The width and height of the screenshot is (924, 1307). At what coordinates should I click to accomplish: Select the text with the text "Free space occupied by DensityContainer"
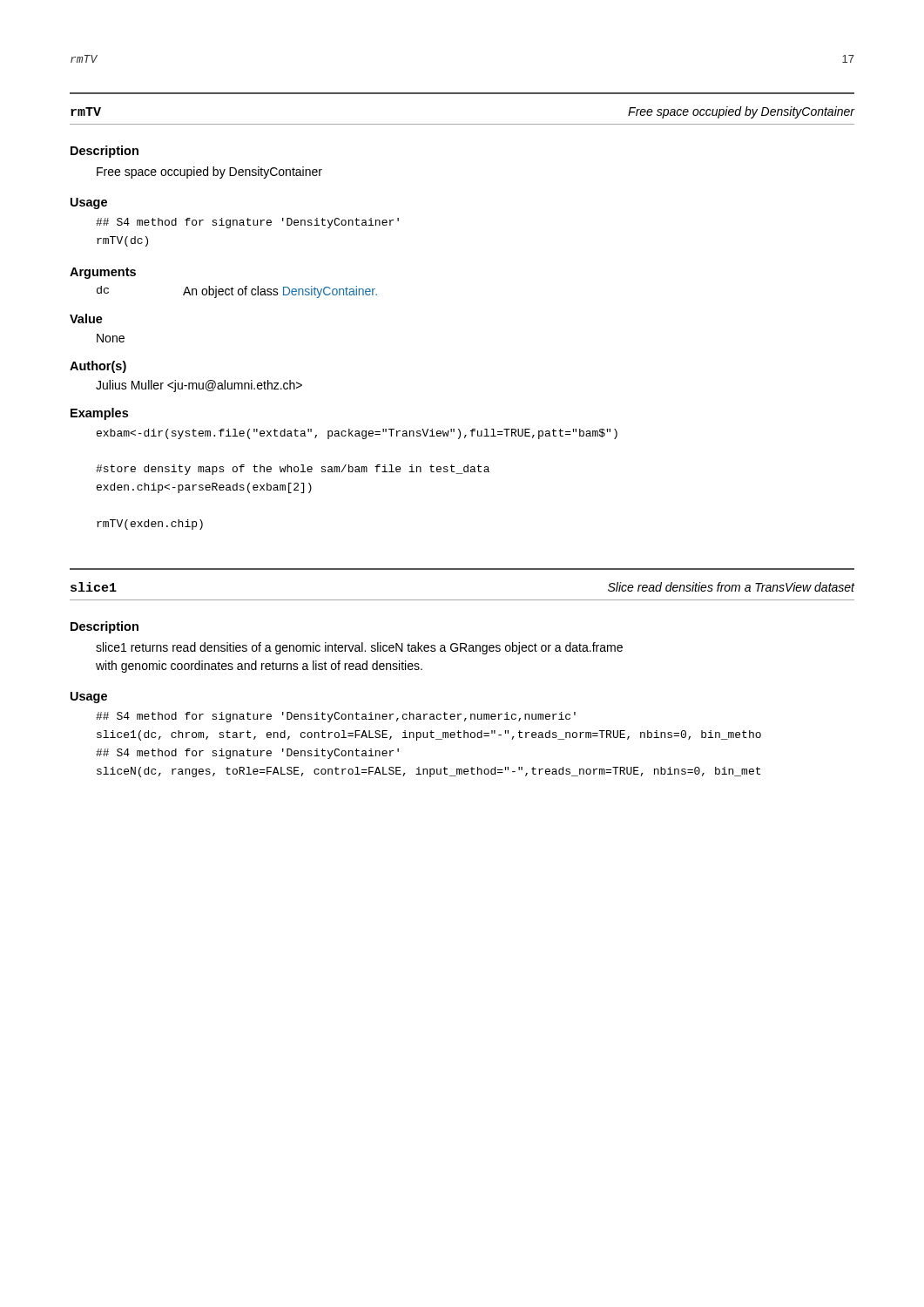(209, 172)
